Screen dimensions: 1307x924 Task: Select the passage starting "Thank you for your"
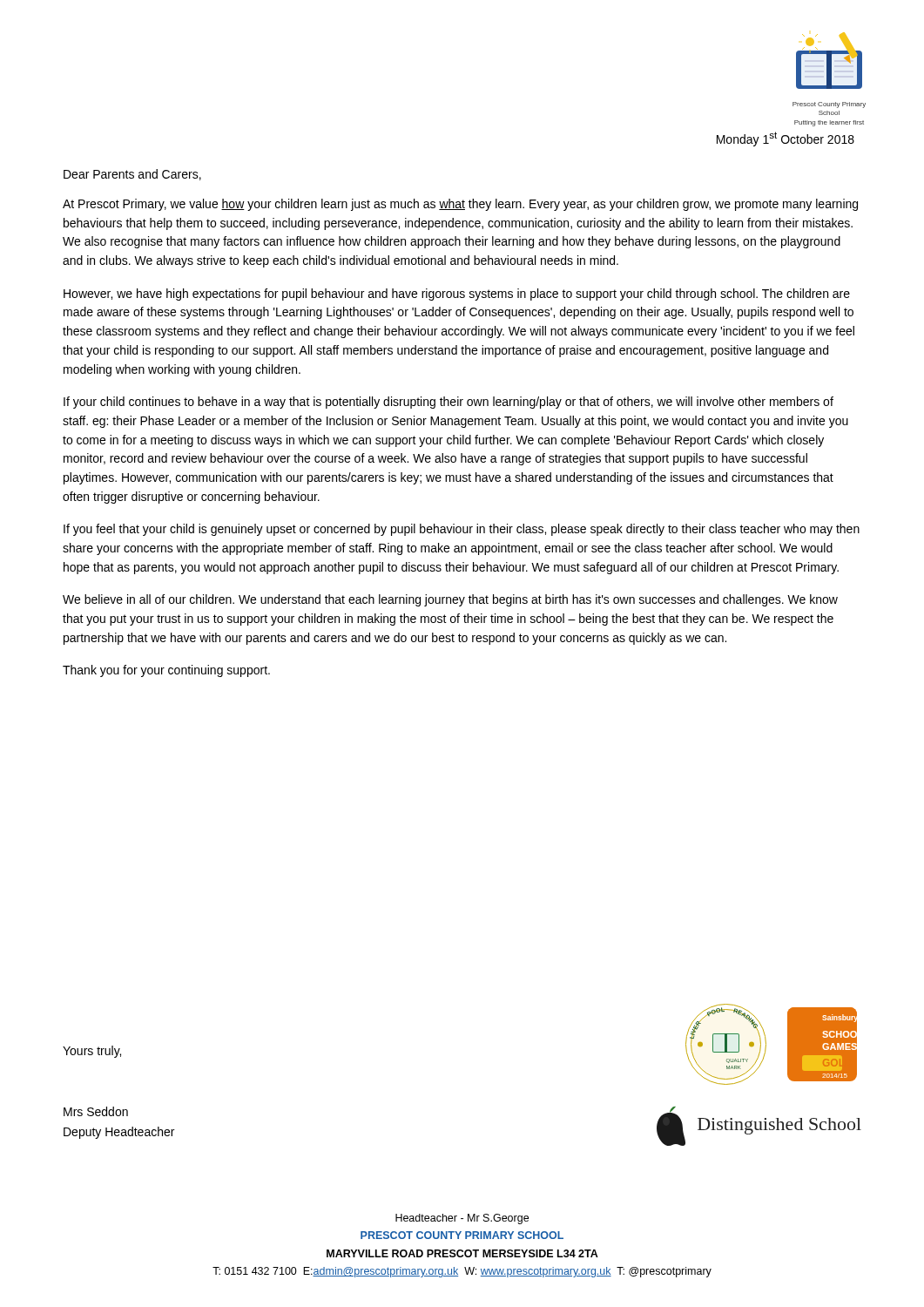click(x=167, y=670)
